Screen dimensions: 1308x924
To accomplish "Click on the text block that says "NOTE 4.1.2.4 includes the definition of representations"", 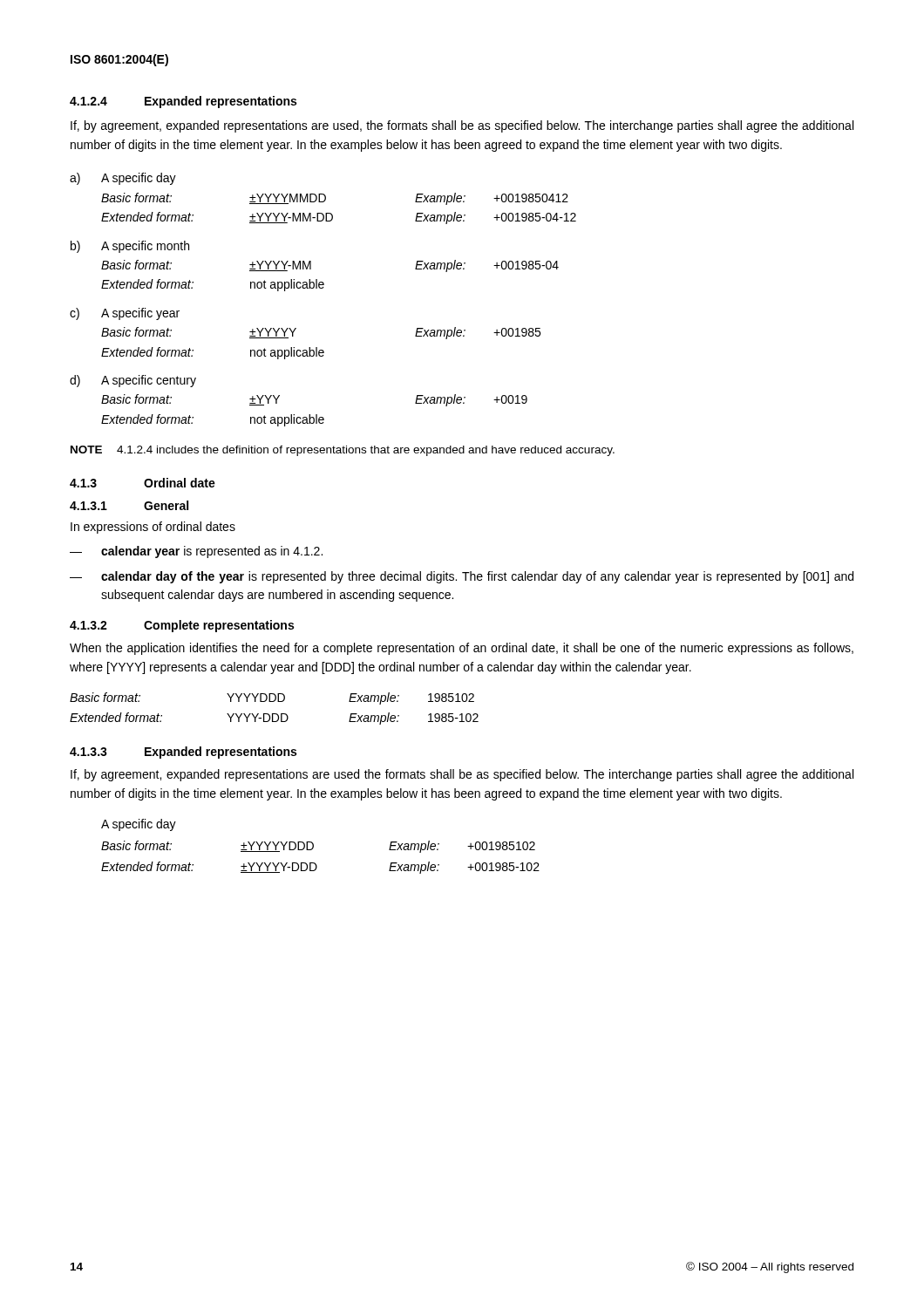I will (x=342, y=450).
